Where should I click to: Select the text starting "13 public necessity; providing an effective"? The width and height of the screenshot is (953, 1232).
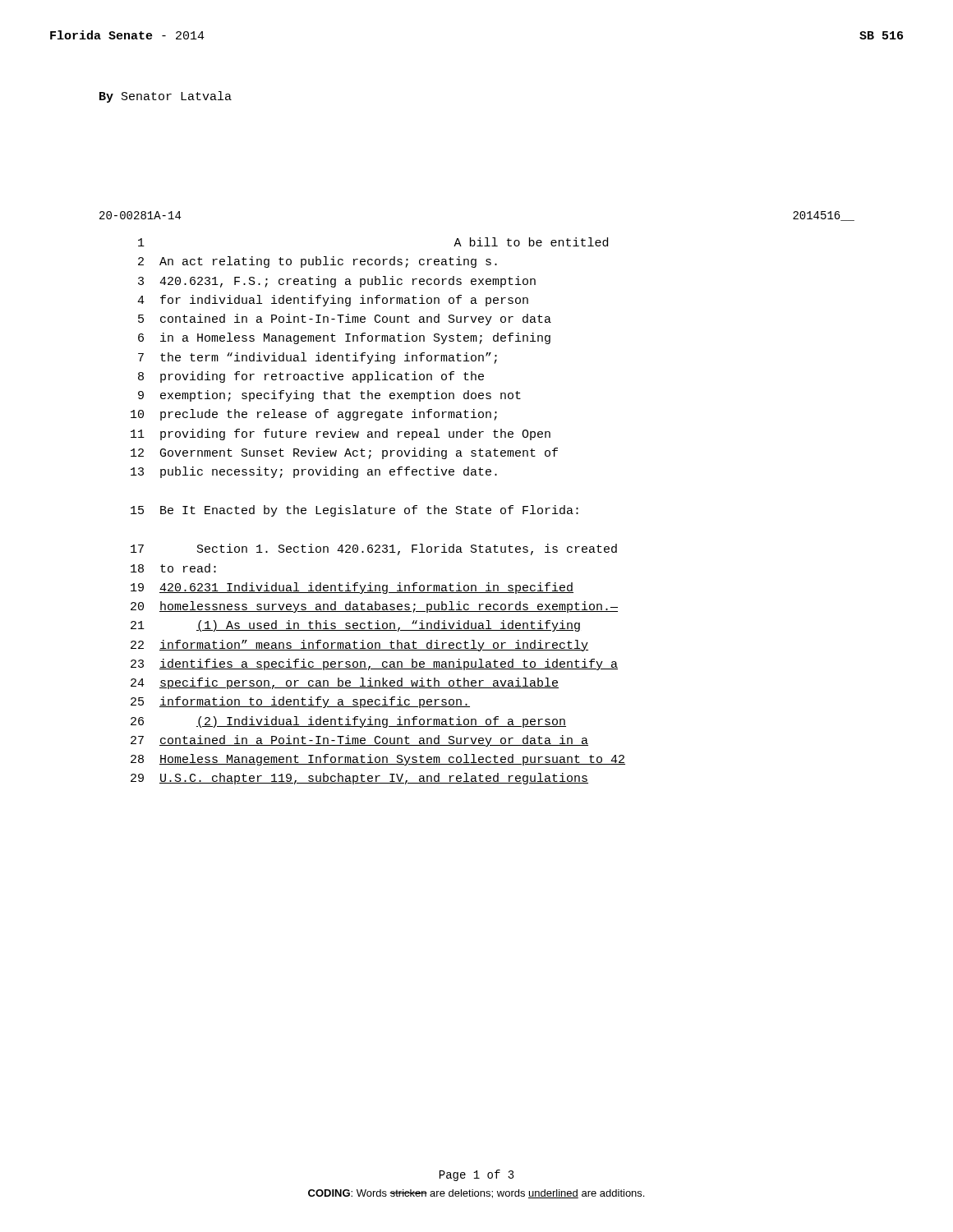pos(501,473)
